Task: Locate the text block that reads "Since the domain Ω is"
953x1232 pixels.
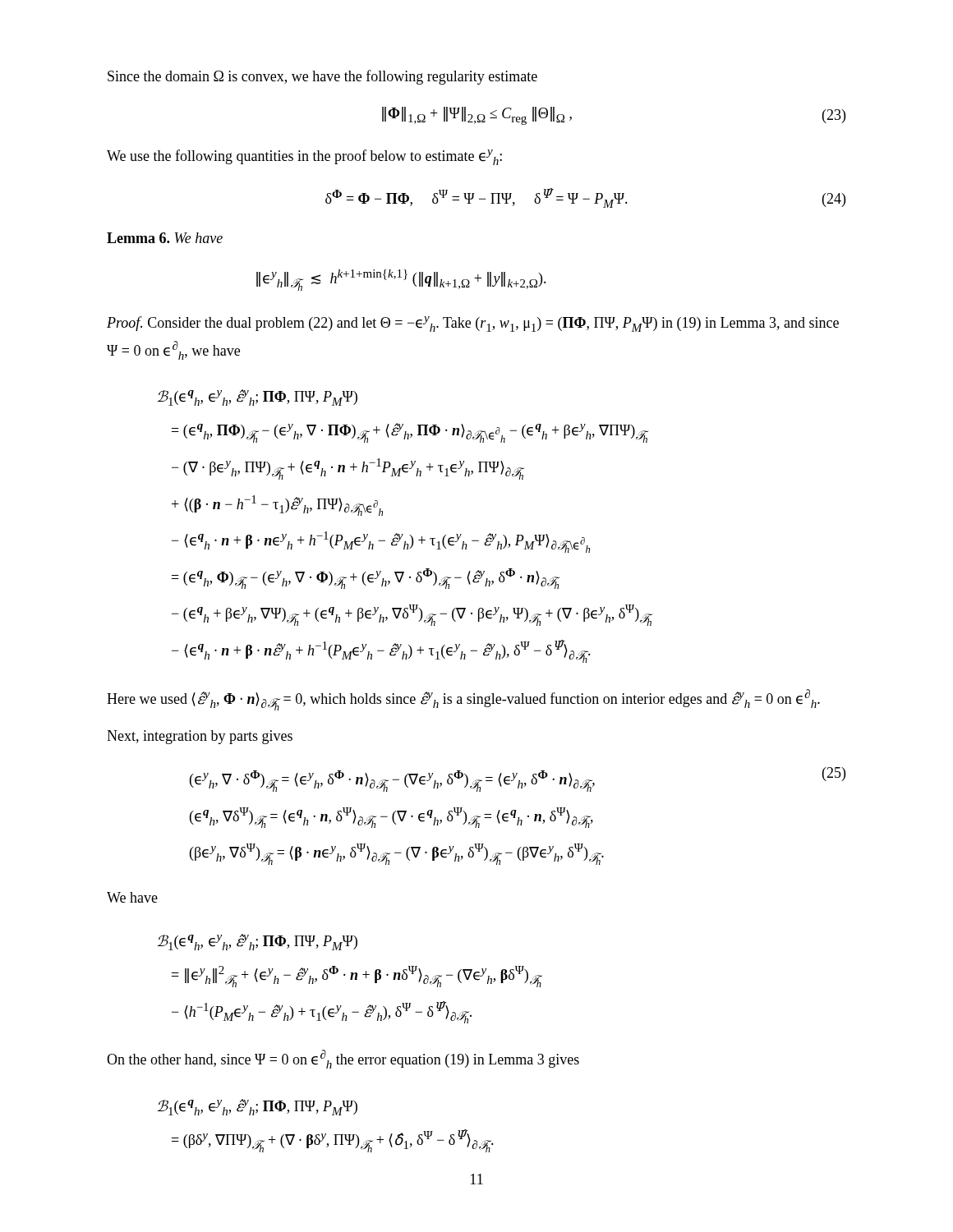Action: [322, 76]
